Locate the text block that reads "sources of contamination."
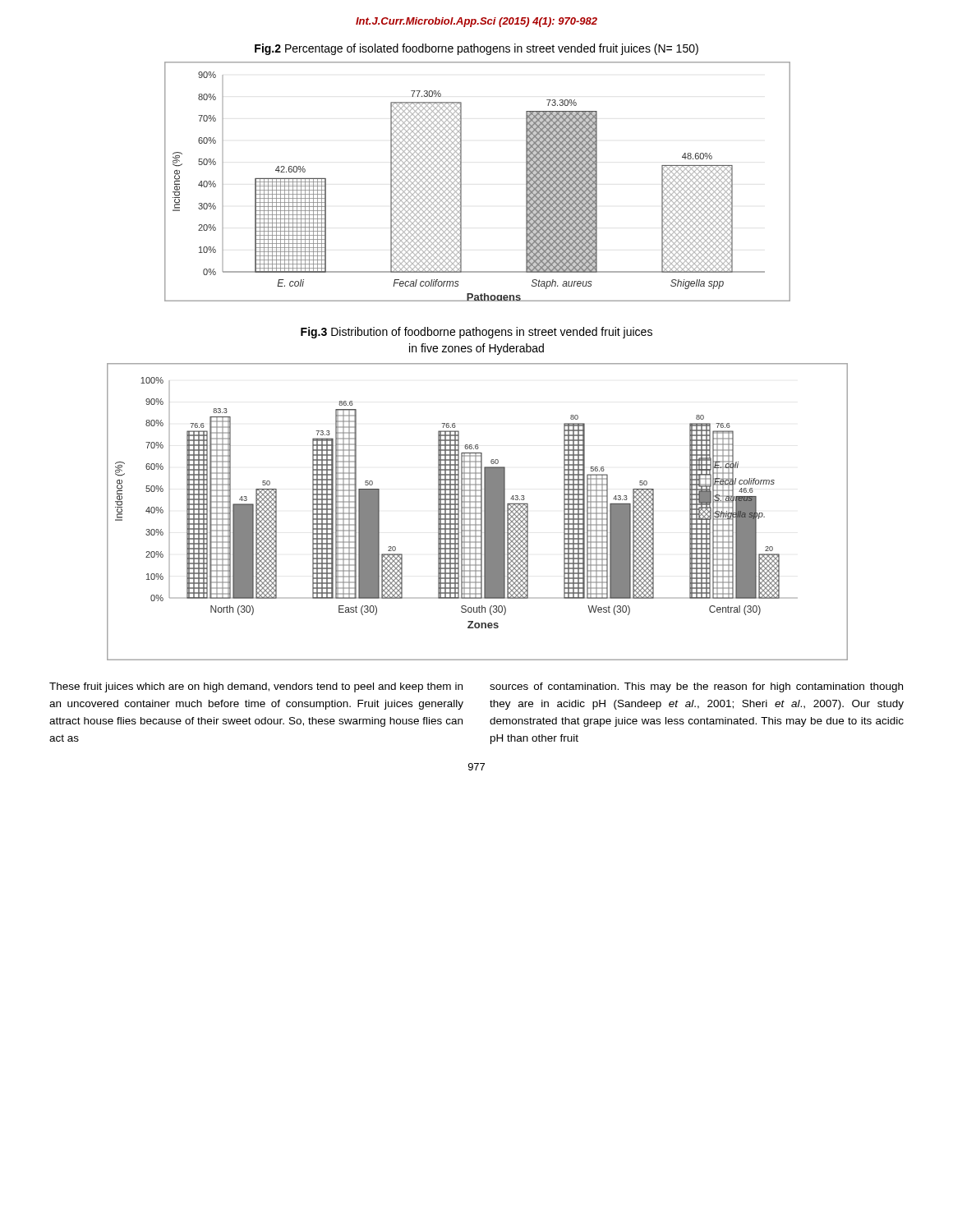The image size is (953, 1232). pyautogui.click(x=697, y=712)
